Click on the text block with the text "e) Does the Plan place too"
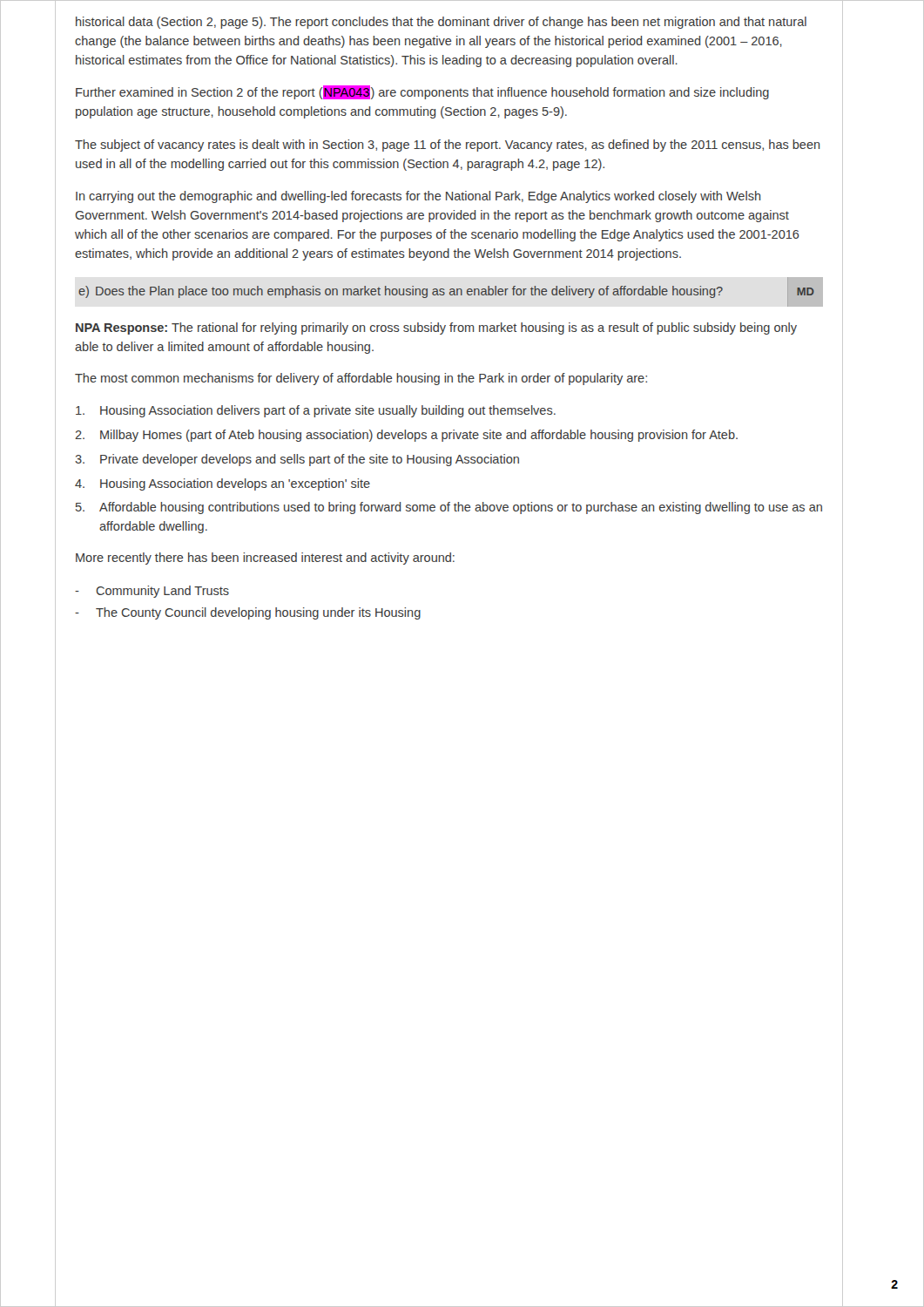The height and width of the screenshot is (1307, 924). [x=451, y=292]
